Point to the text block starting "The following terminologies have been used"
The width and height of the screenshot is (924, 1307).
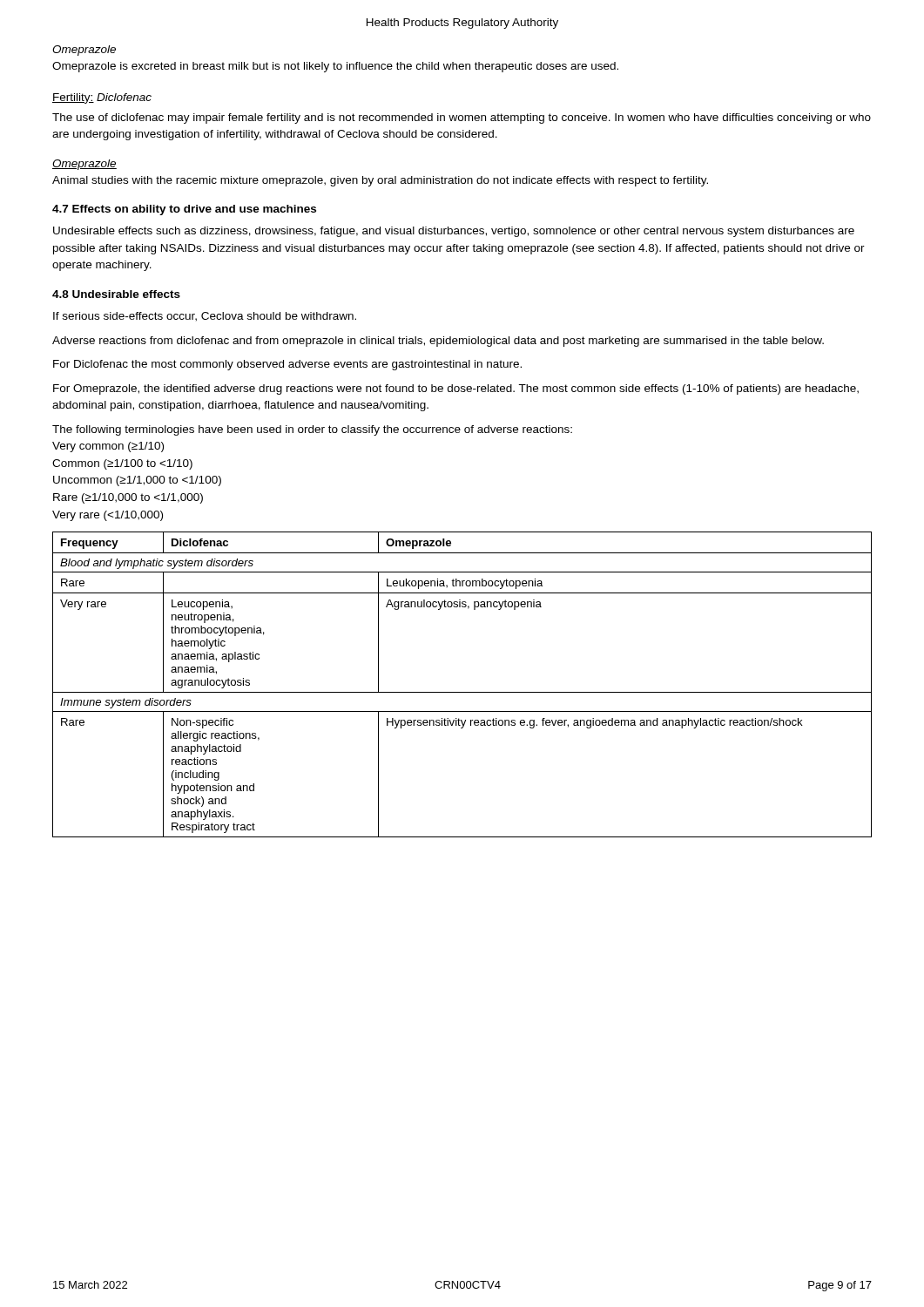(x=312, y=430)
